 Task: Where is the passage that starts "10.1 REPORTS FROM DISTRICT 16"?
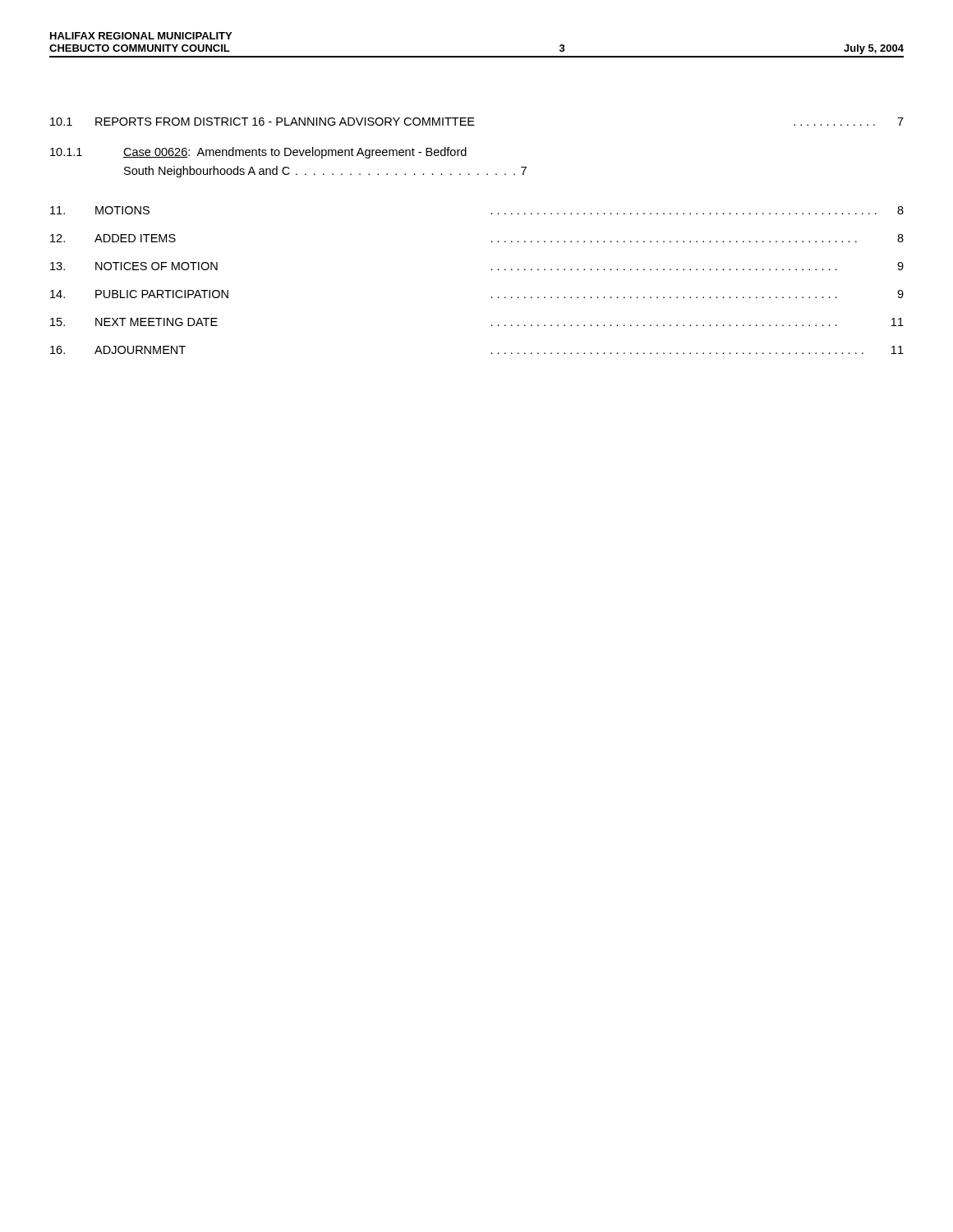tap(476, 122)
